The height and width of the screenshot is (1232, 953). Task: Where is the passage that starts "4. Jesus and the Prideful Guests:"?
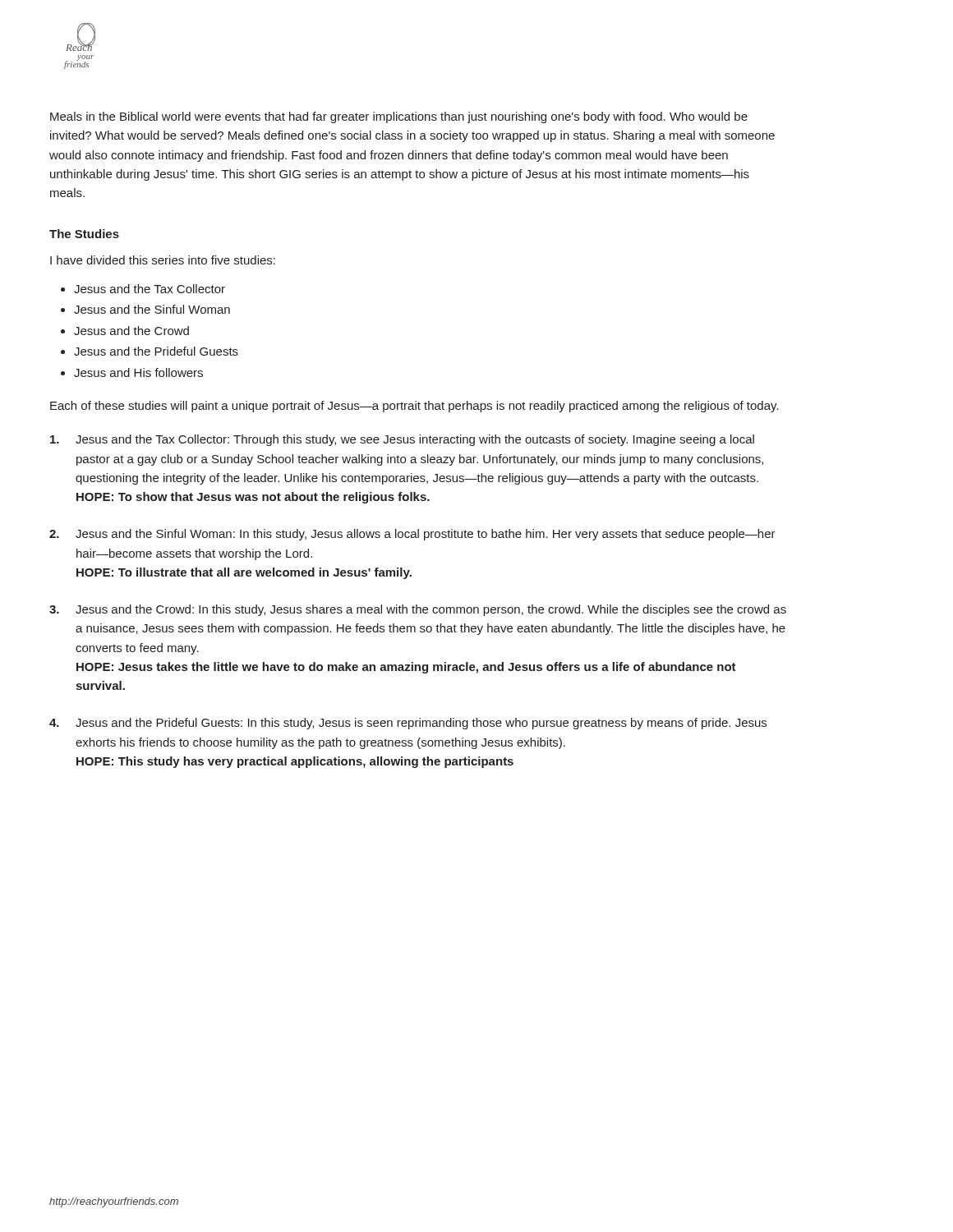tap(419, 742)
